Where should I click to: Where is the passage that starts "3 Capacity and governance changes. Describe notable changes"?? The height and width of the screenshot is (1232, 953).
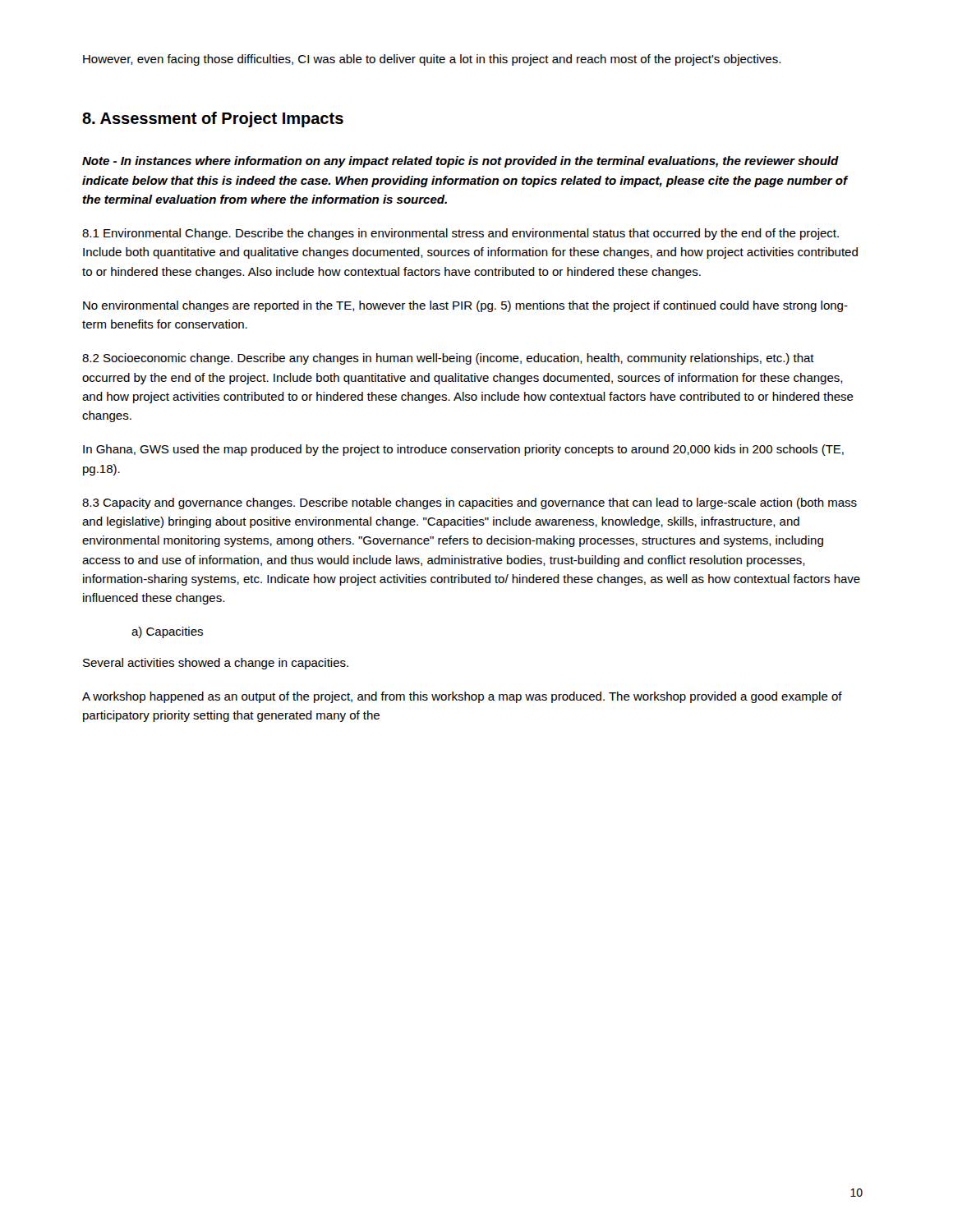pos(471,550)
